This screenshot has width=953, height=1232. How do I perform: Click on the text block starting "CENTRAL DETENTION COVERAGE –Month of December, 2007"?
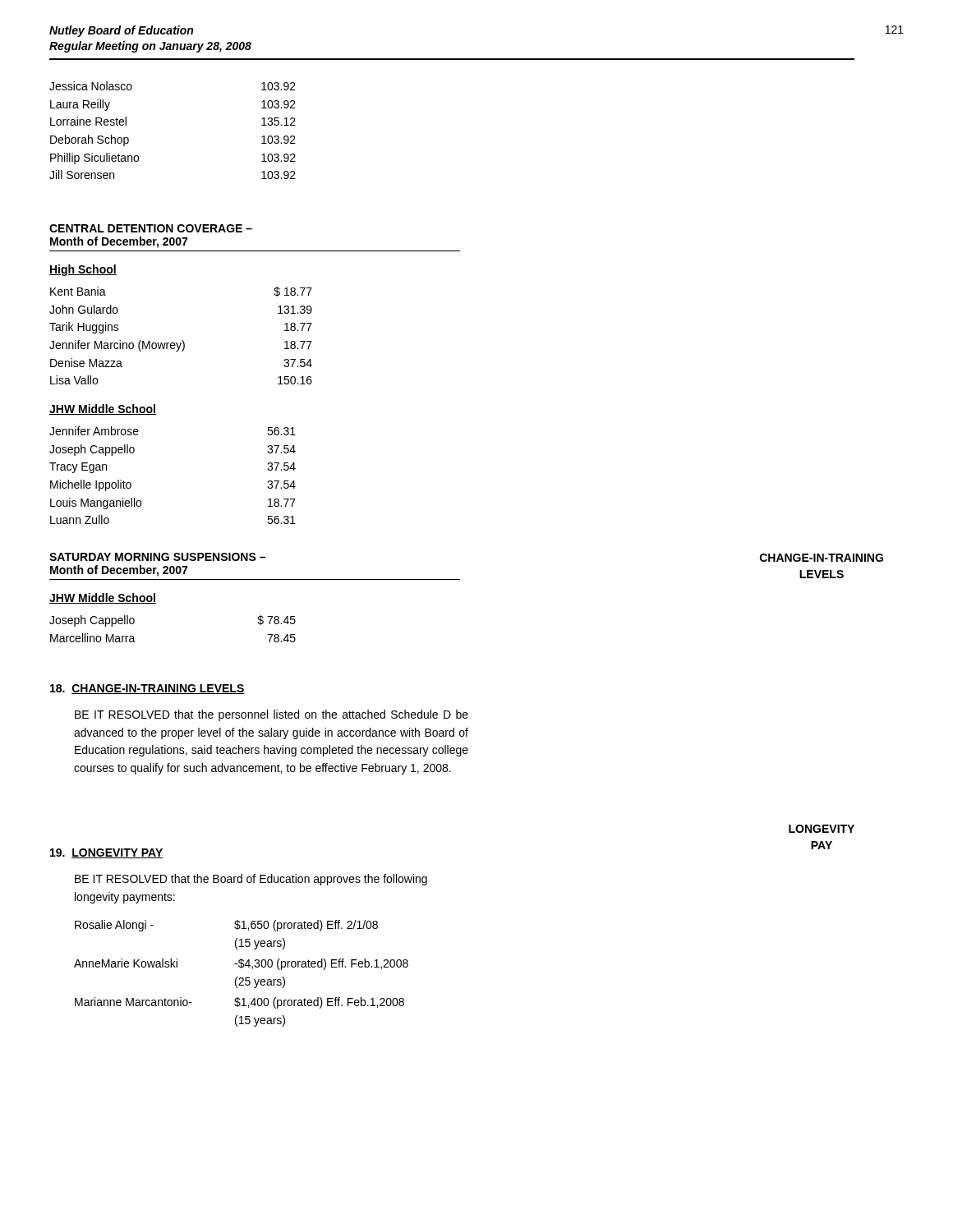(151, 235)
